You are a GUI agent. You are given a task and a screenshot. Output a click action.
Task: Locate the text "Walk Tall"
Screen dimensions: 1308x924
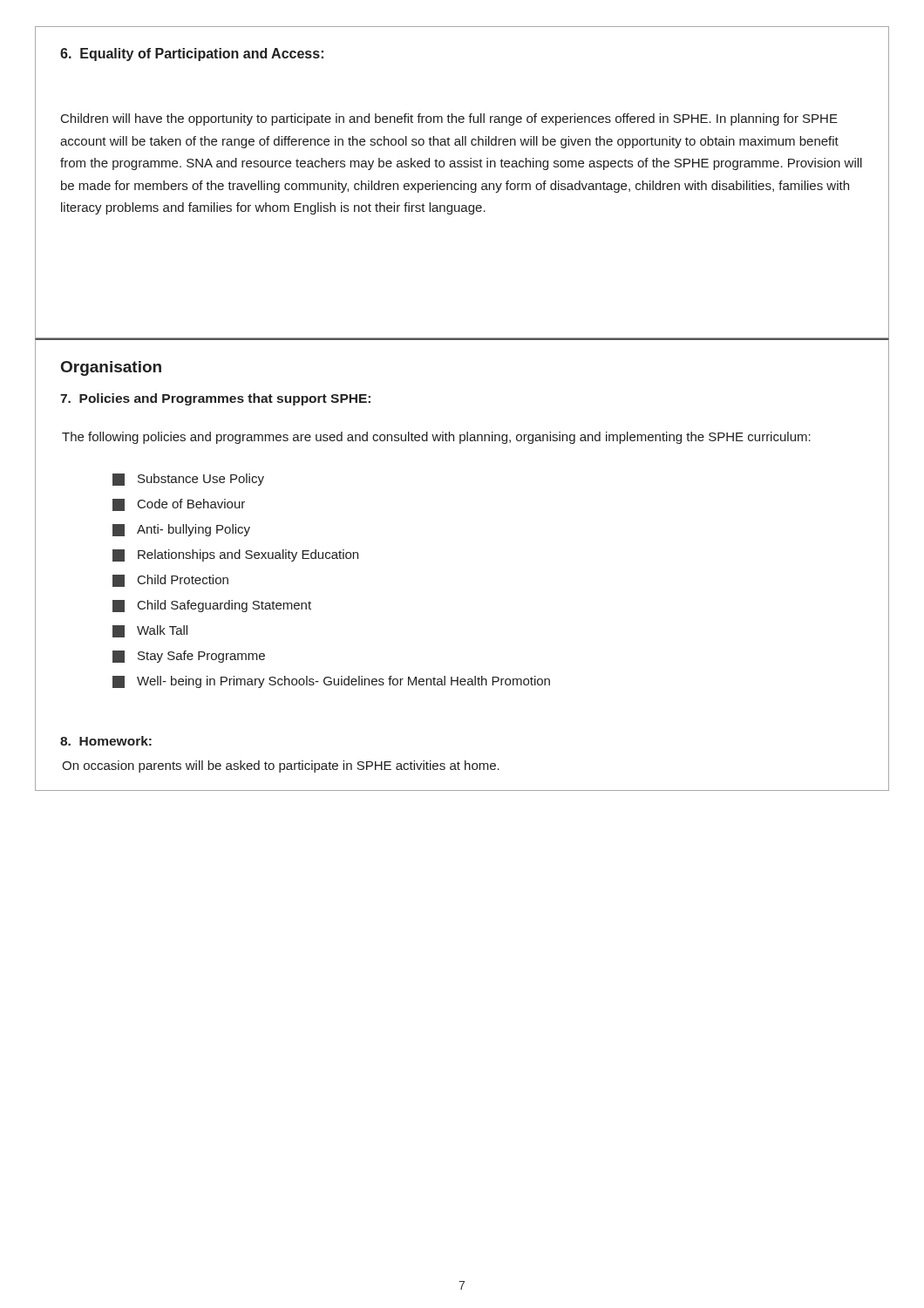150,630
